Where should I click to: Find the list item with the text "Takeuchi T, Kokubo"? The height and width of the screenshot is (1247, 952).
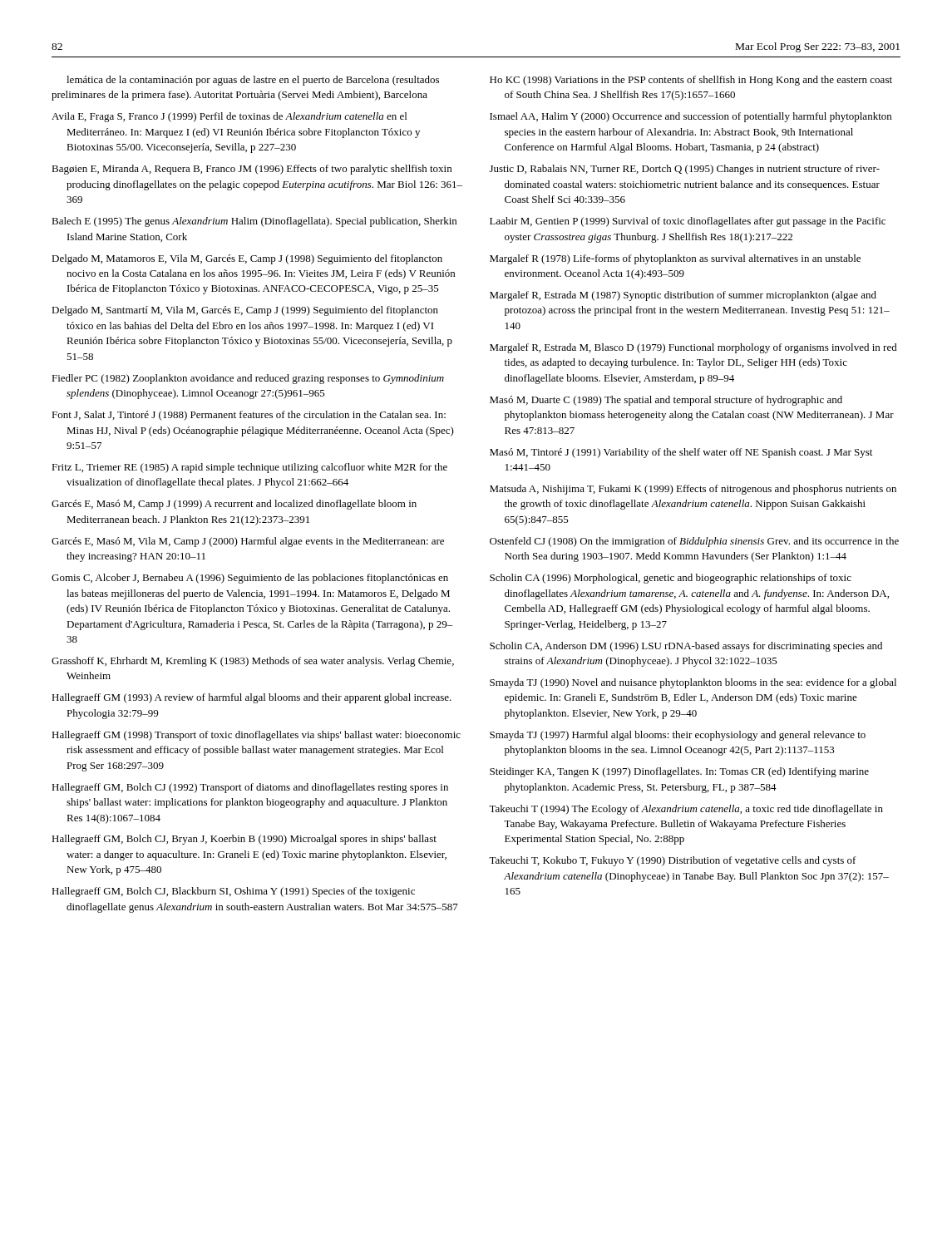(689, 876)
